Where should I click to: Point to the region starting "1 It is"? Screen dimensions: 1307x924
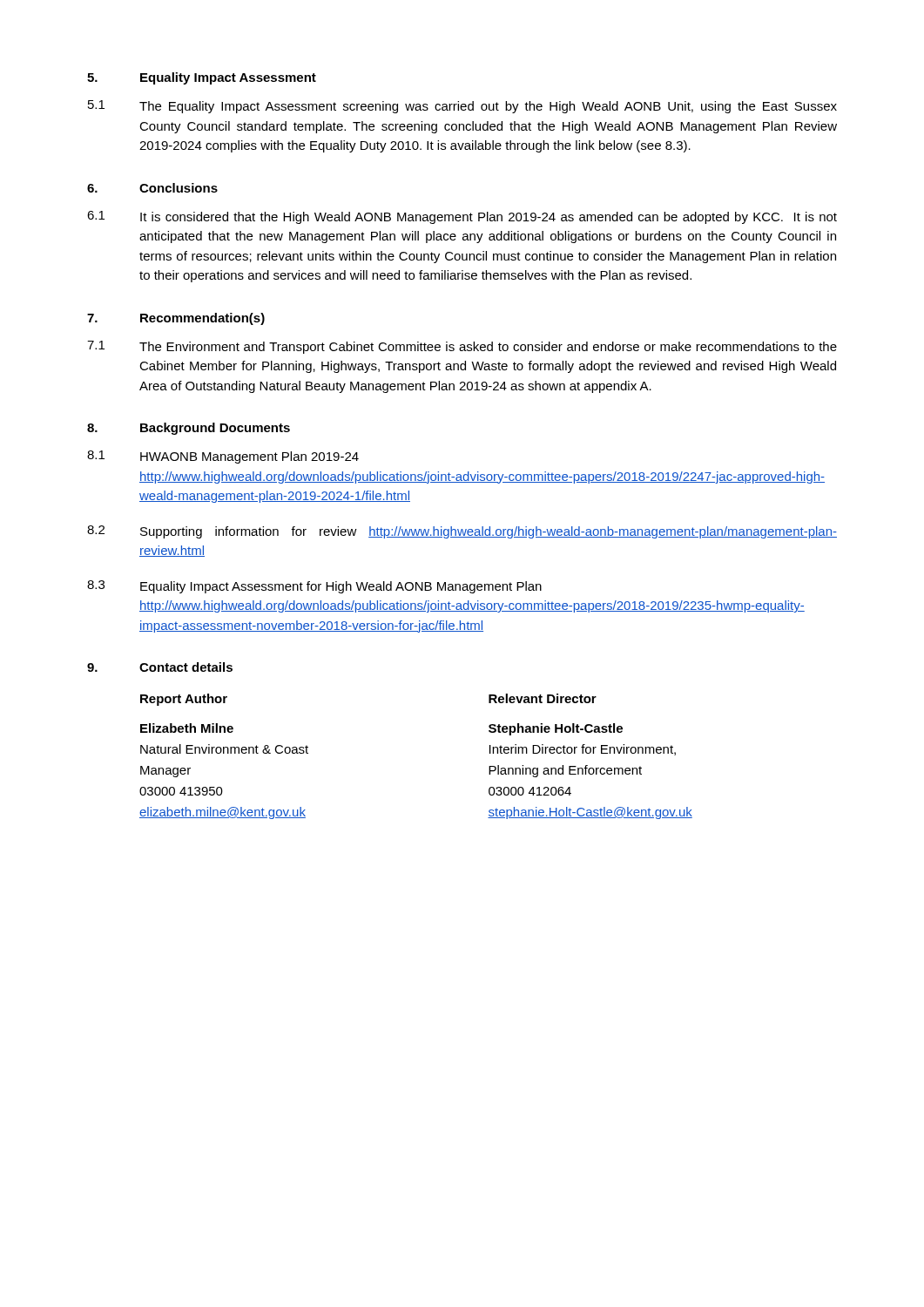(462, 246)
